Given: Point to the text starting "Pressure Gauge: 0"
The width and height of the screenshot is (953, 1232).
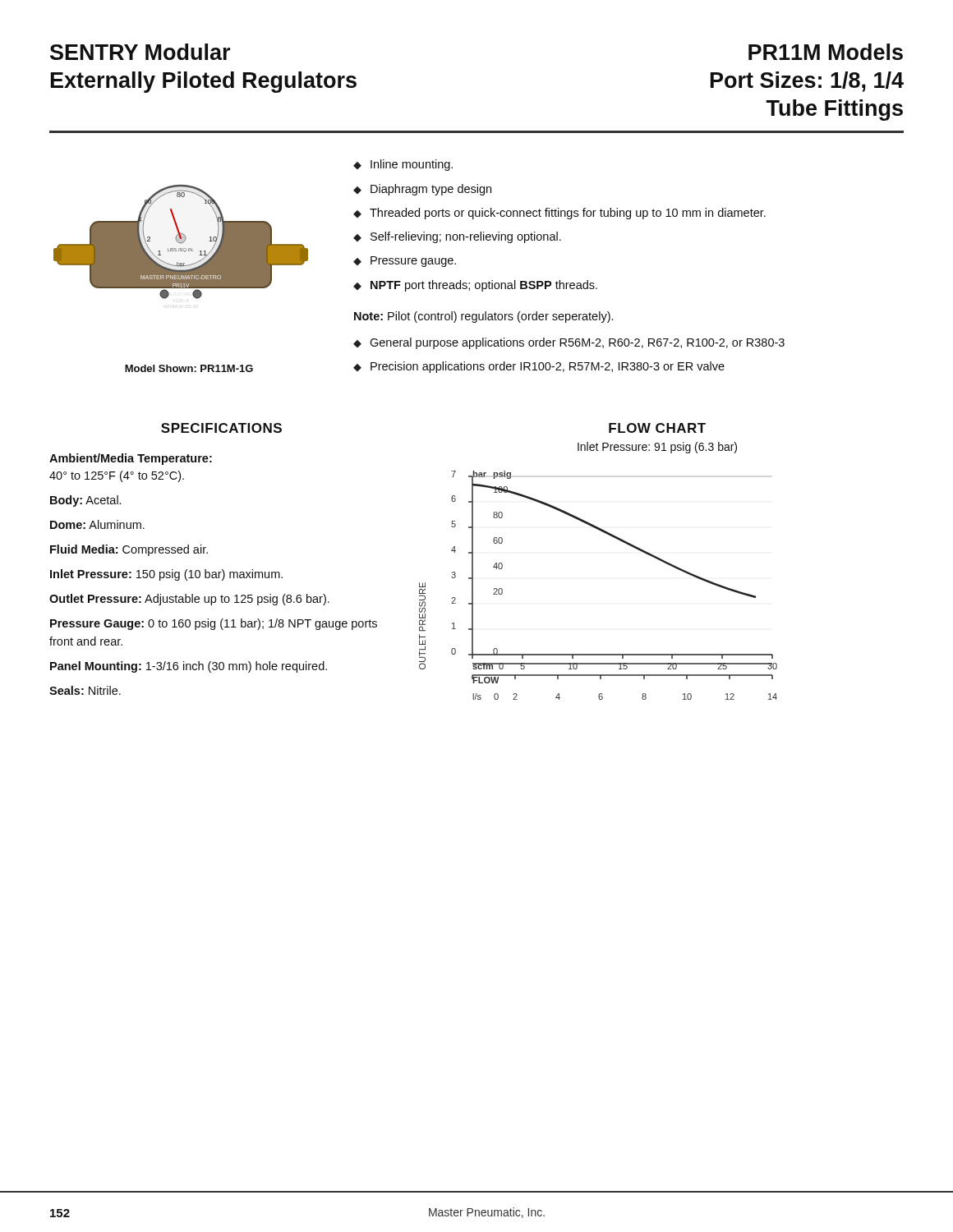Looking at the screenshot, I should pos(213,632).
